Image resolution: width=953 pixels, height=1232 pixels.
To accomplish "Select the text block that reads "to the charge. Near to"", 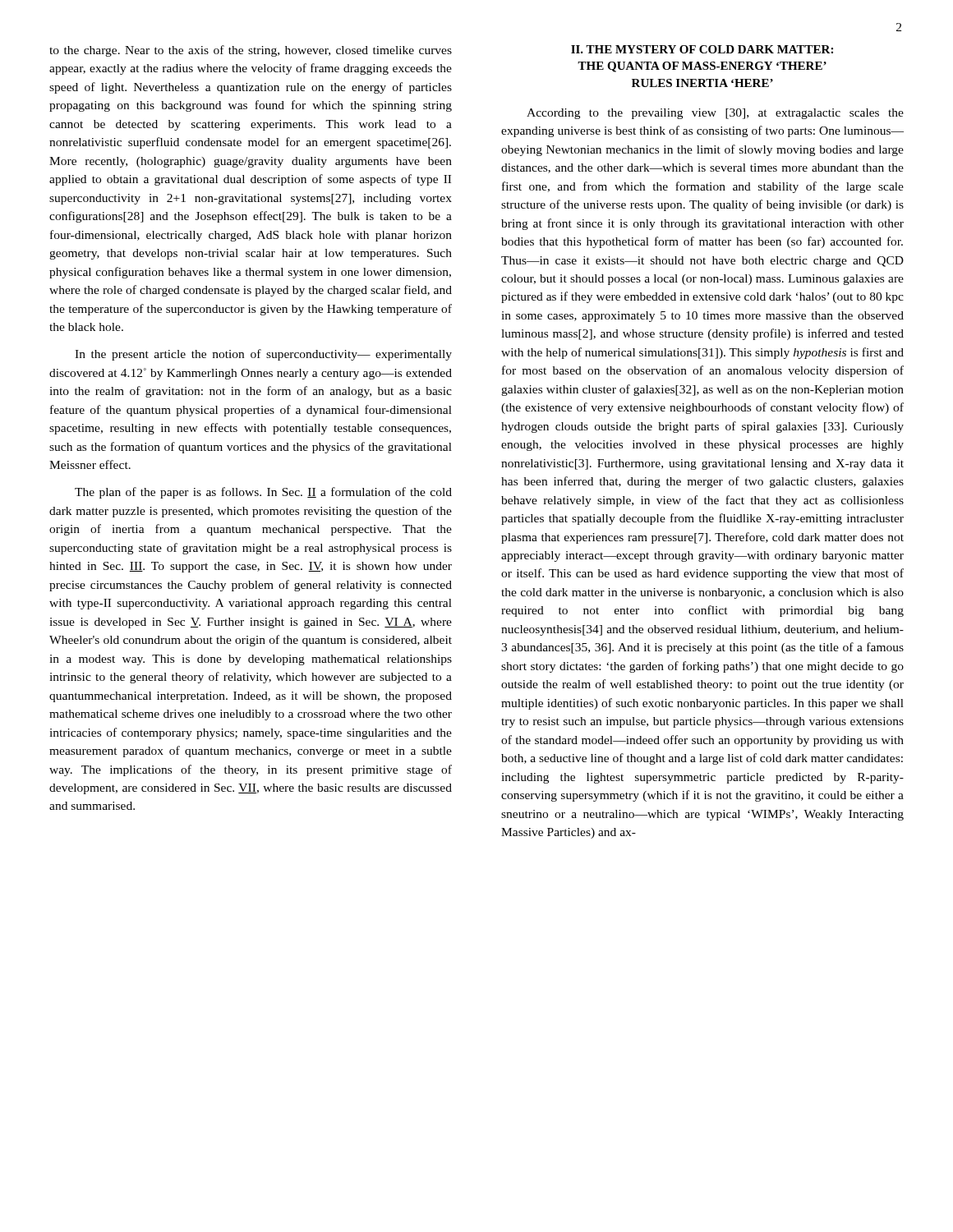I will [x=251, y=189].
